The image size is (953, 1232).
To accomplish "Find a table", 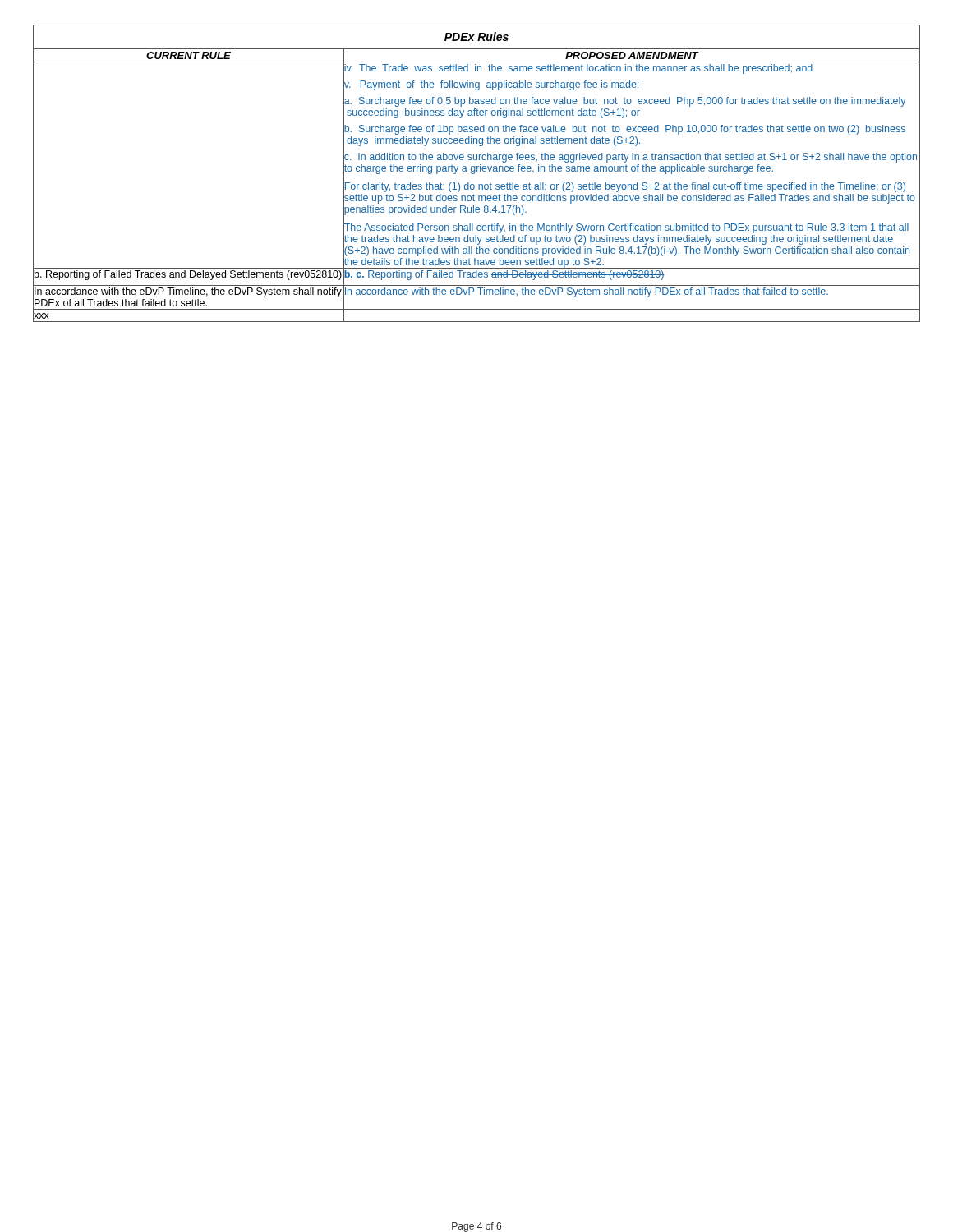I will [476, 173].
